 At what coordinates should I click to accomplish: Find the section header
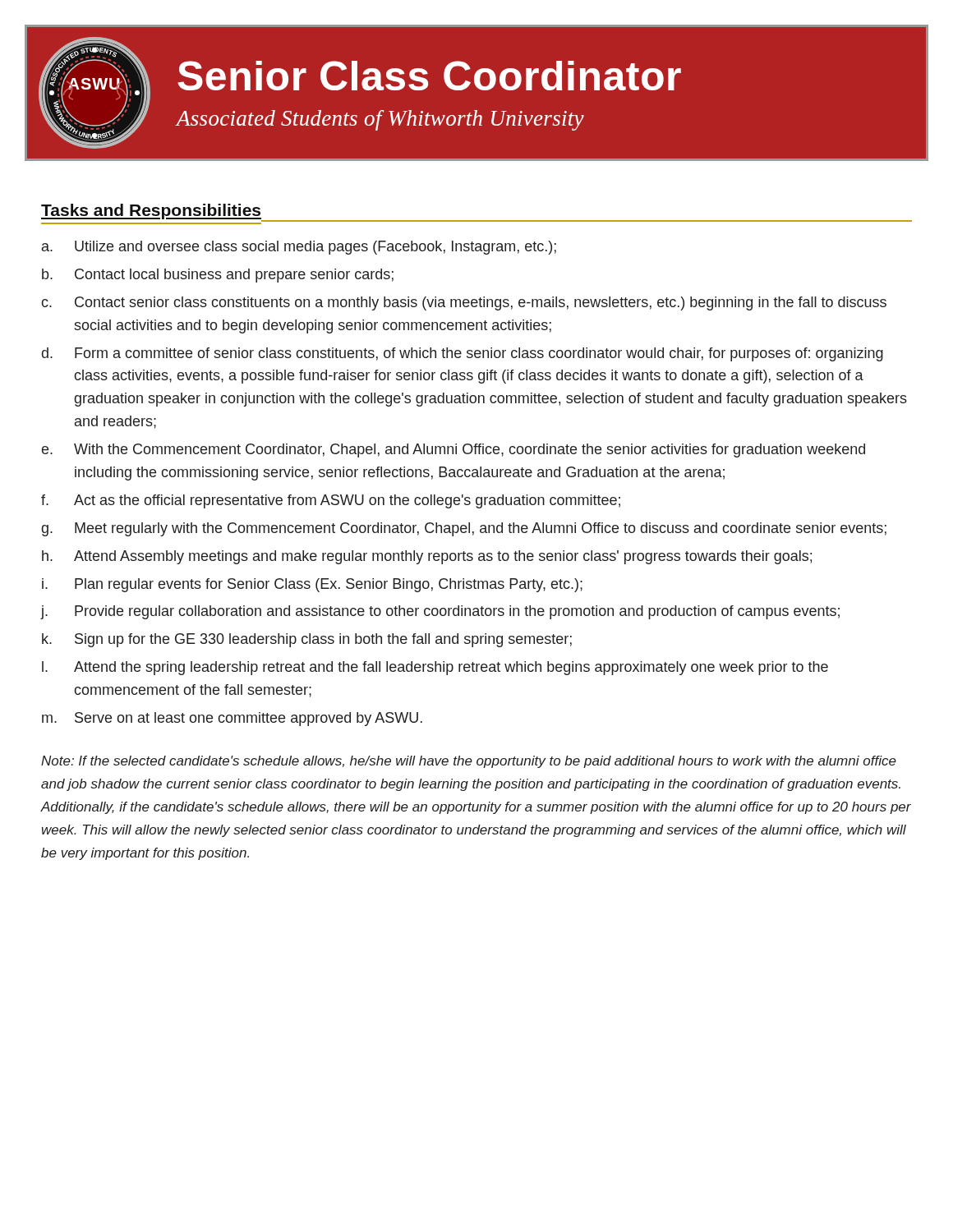pos(476,212)
